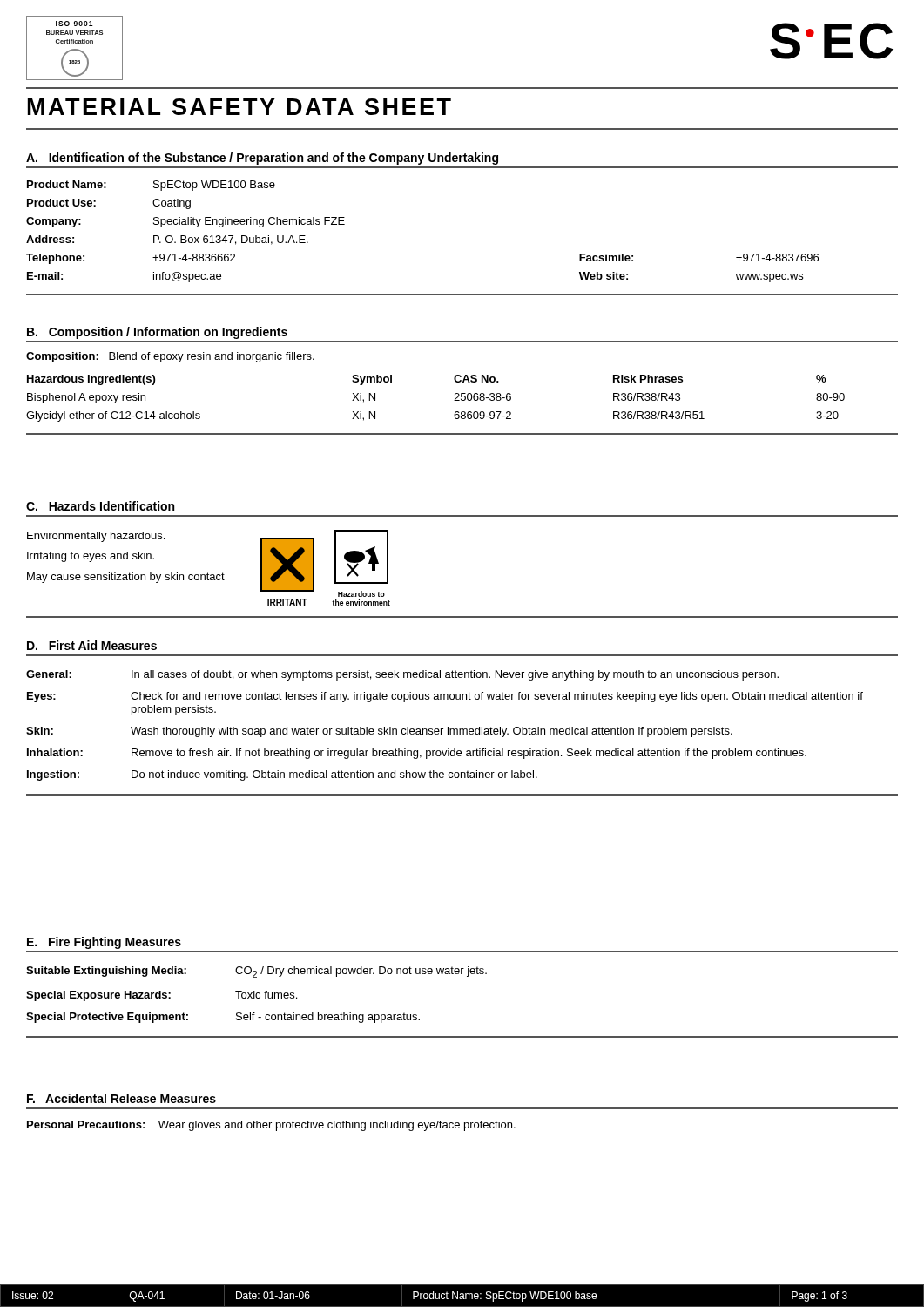Select a illustration
The image size is (924, 1307).
pos(325,568)
